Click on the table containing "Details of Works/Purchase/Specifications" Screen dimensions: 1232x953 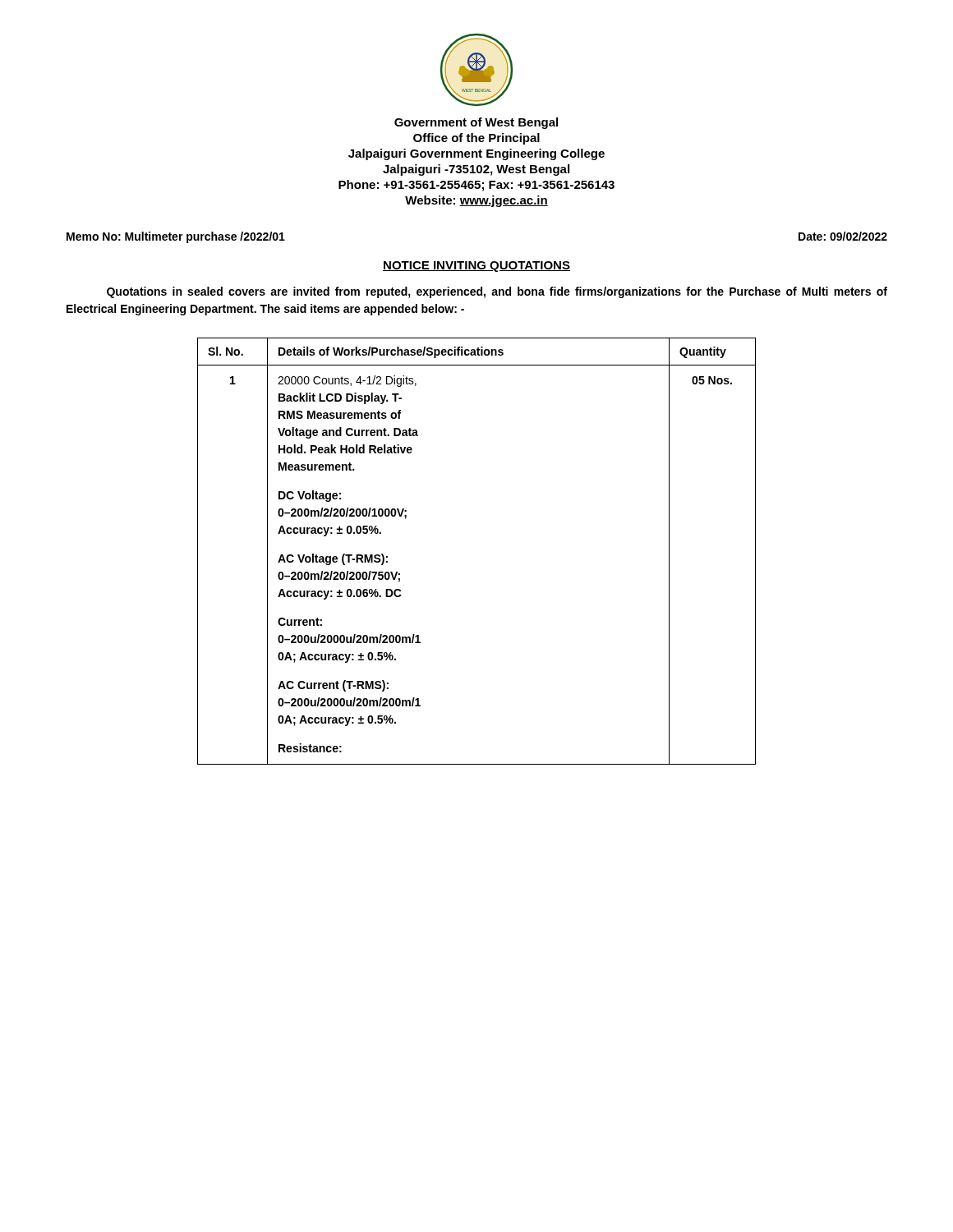(476, 551)
